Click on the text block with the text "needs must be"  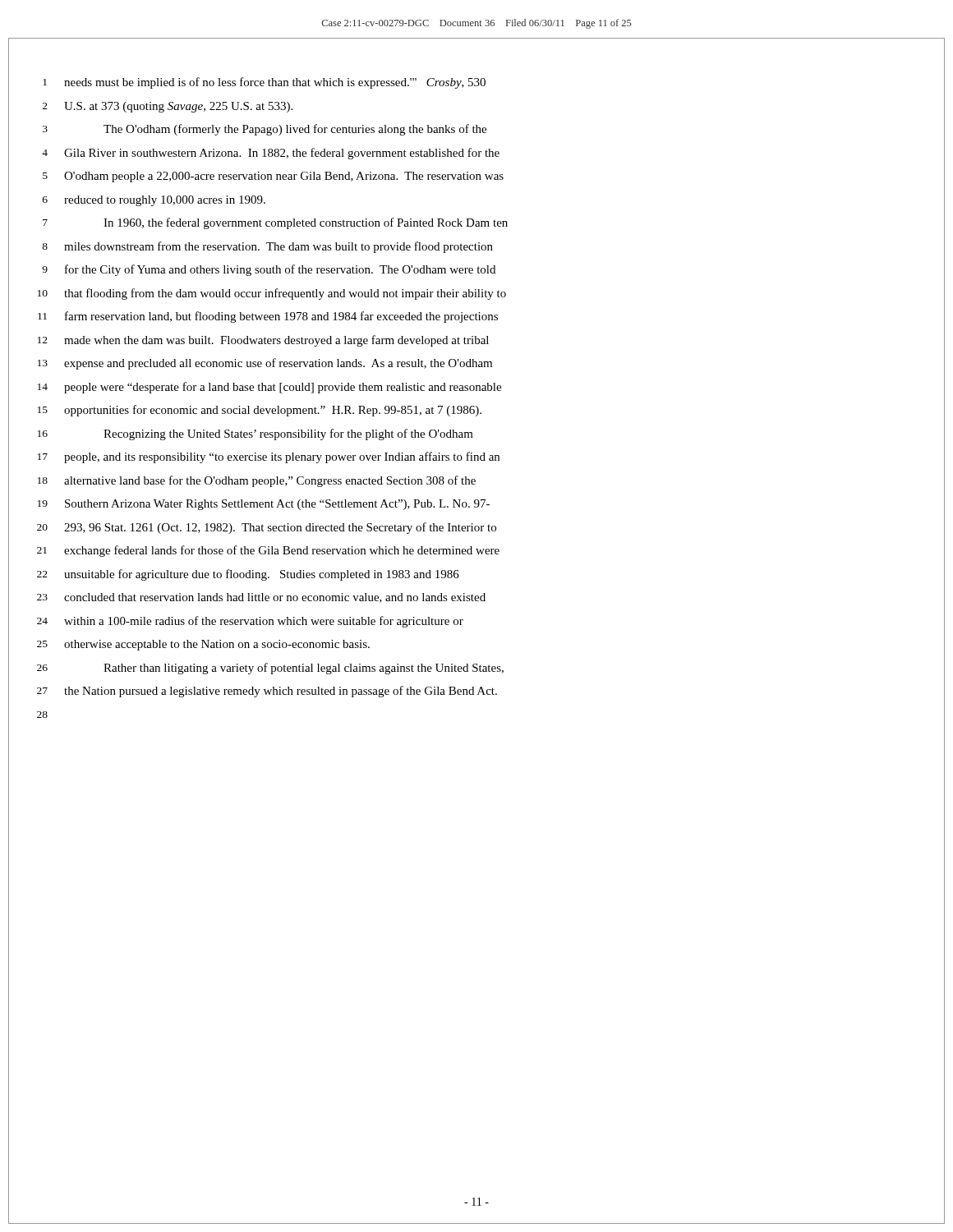[x=488, y=94]
